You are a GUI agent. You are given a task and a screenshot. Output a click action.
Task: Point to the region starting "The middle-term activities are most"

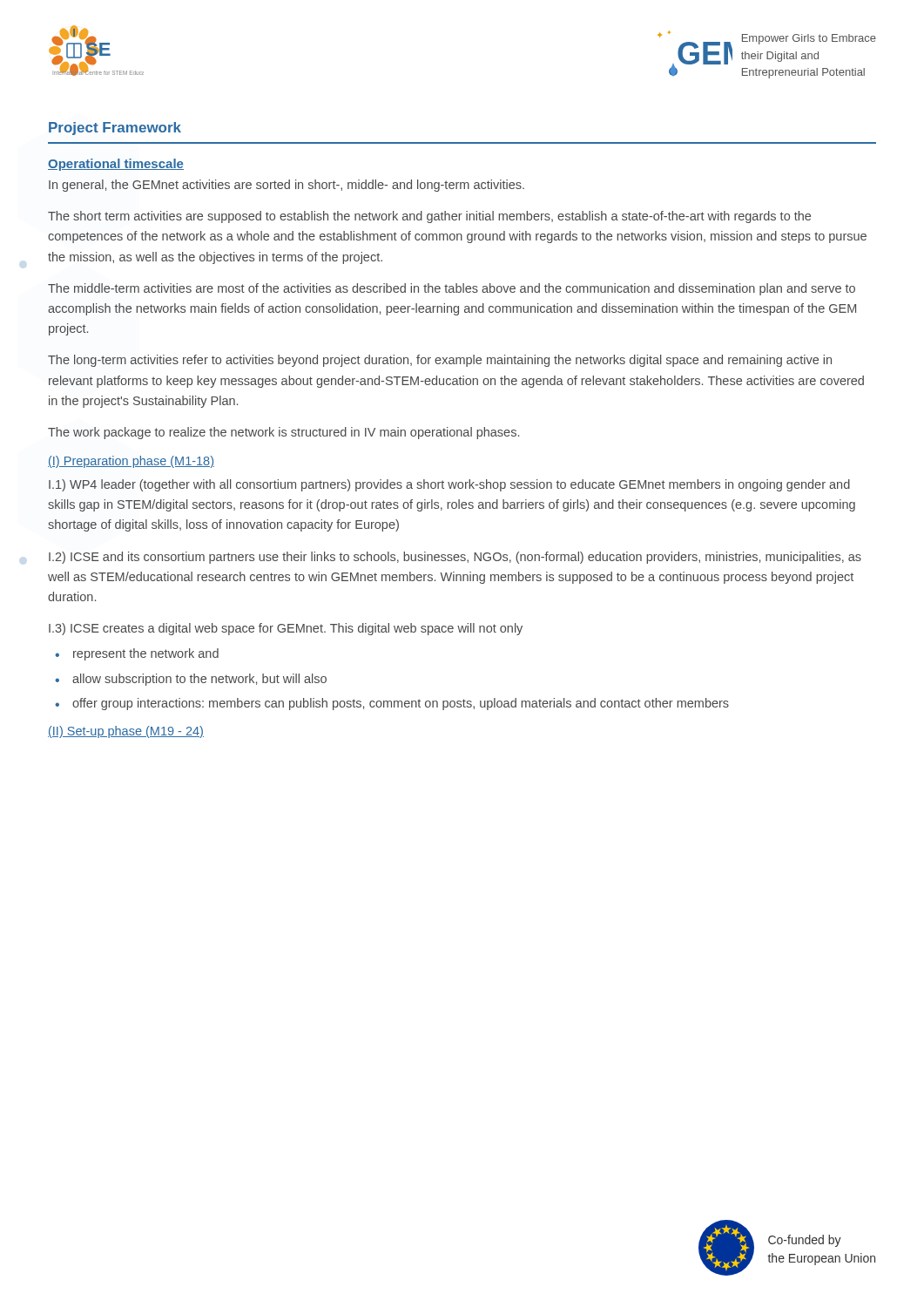coord(453,308)
